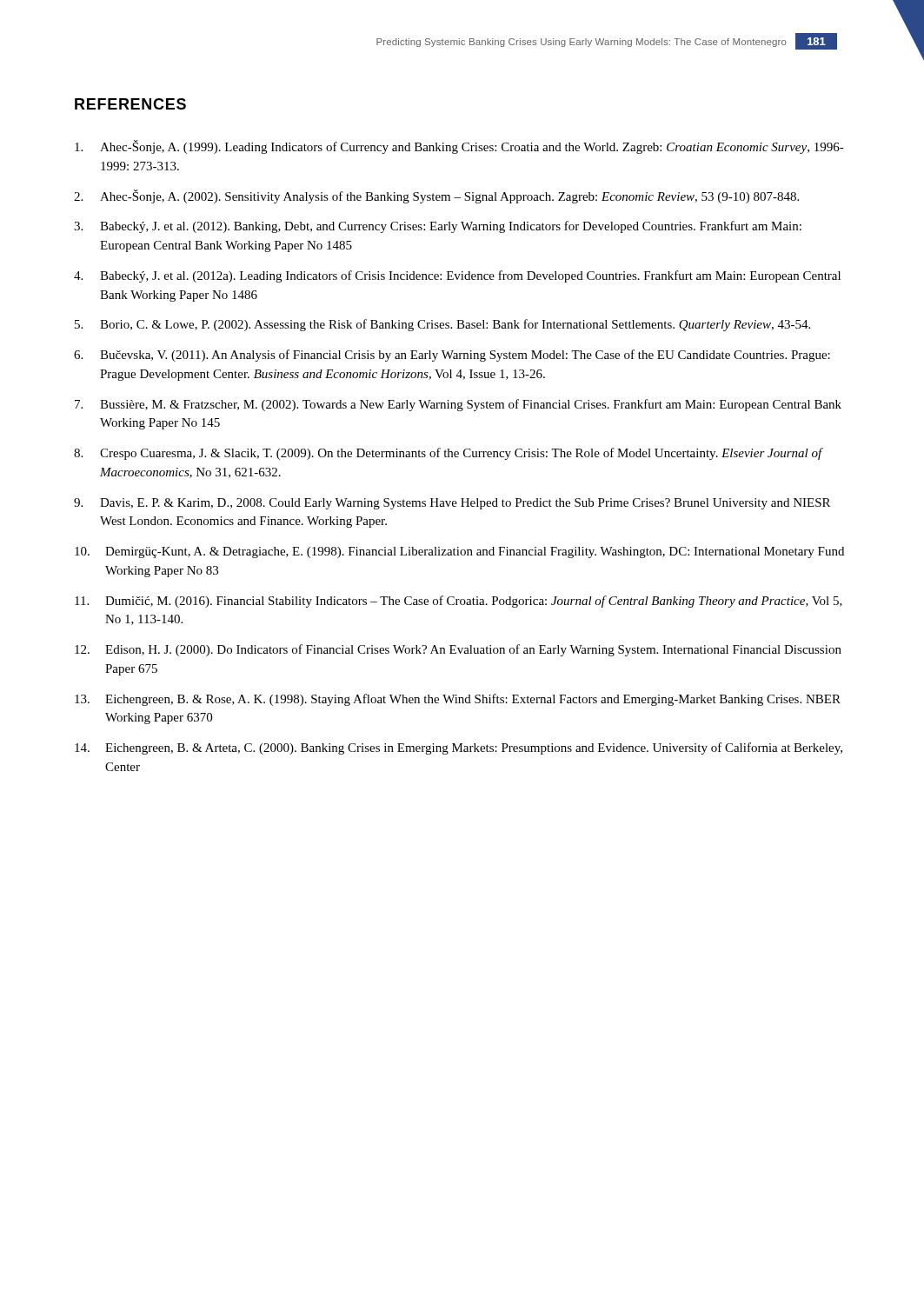Click the passage that begins "7. Bussière, M."
924x1304 pixels.
(x=462, y=414)
